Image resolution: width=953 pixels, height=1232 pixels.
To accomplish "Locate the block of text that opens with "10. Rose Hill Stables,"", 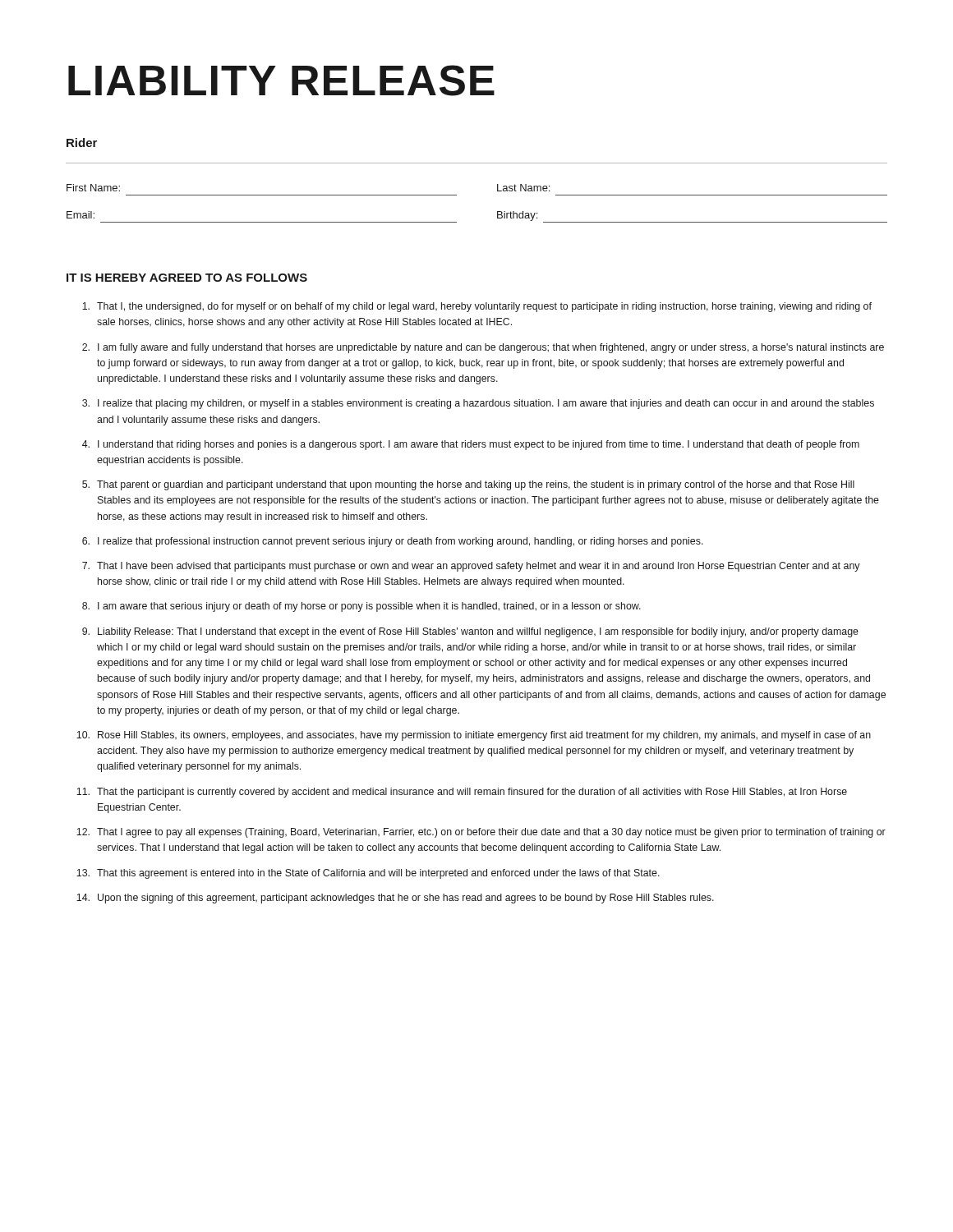I will 476,751.
